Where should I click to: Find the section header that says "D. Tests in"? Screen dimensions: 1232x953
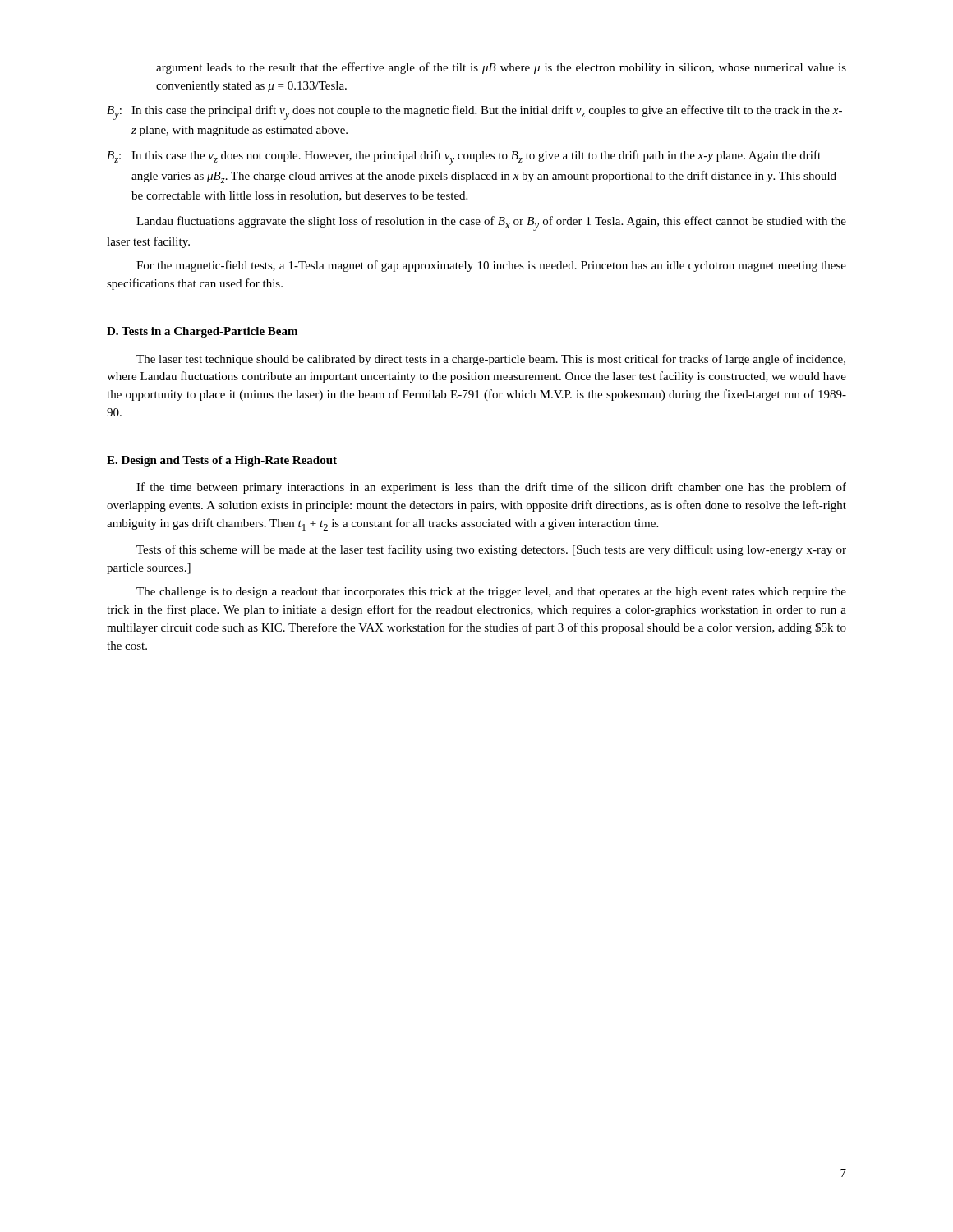pos(202,332)
